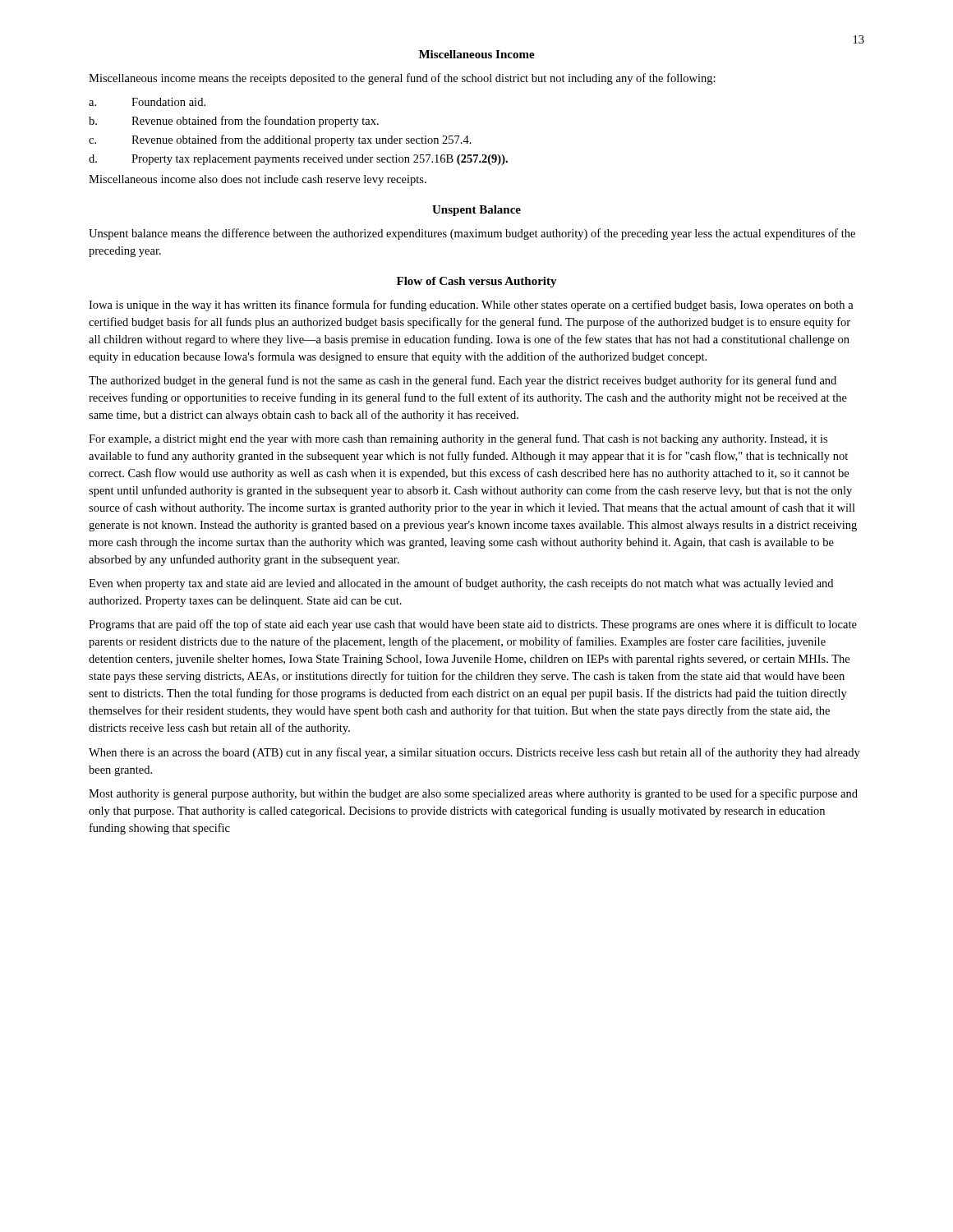Image resolution: width=953 pixels, height=1232 pixels.
Task: Point to the block beginning "Iowa is unique in the way it has"
Action: point(471,331)
